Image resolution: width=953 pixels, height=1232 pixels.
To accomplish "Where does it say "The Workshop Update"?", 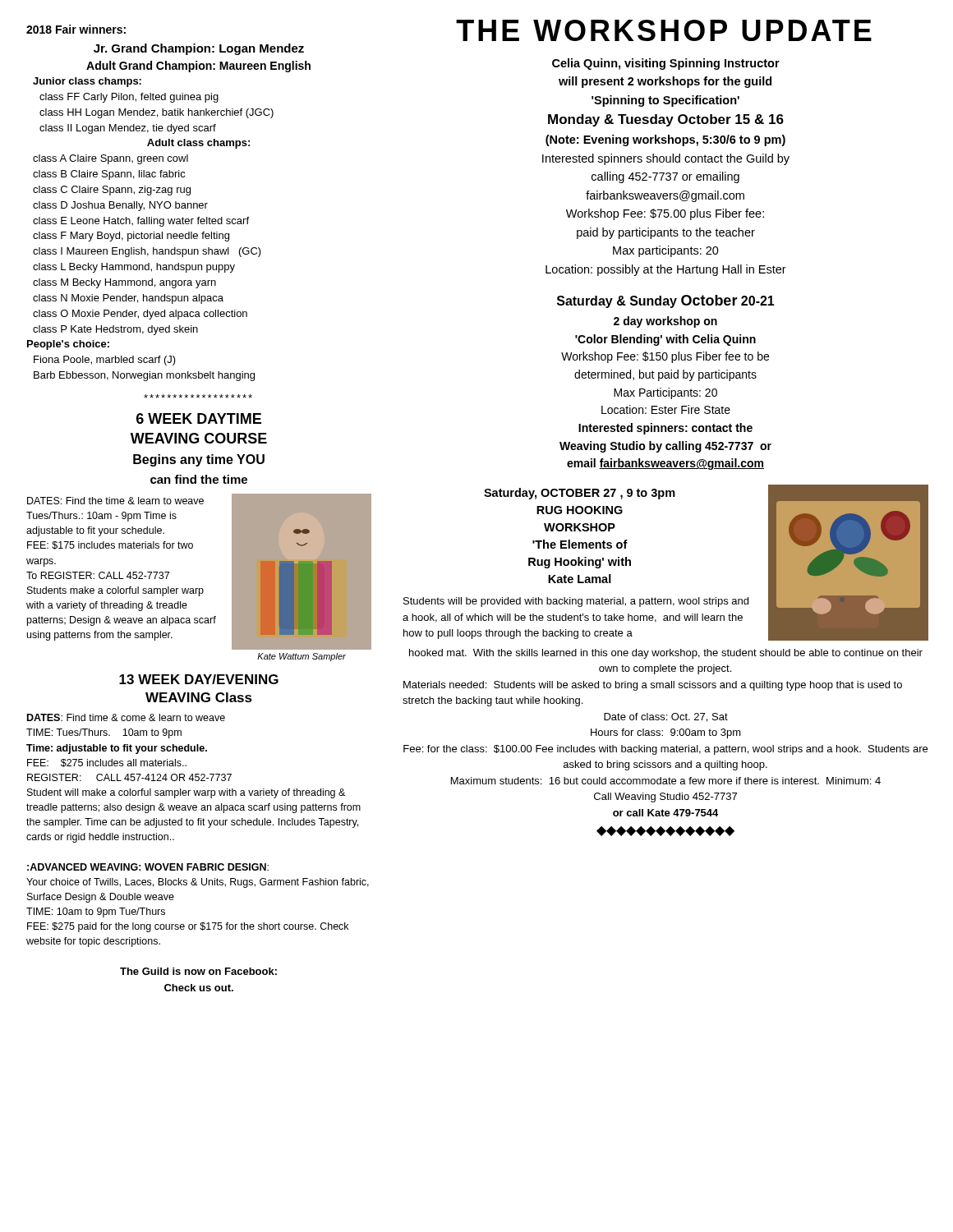I will (x=665, y=31).
